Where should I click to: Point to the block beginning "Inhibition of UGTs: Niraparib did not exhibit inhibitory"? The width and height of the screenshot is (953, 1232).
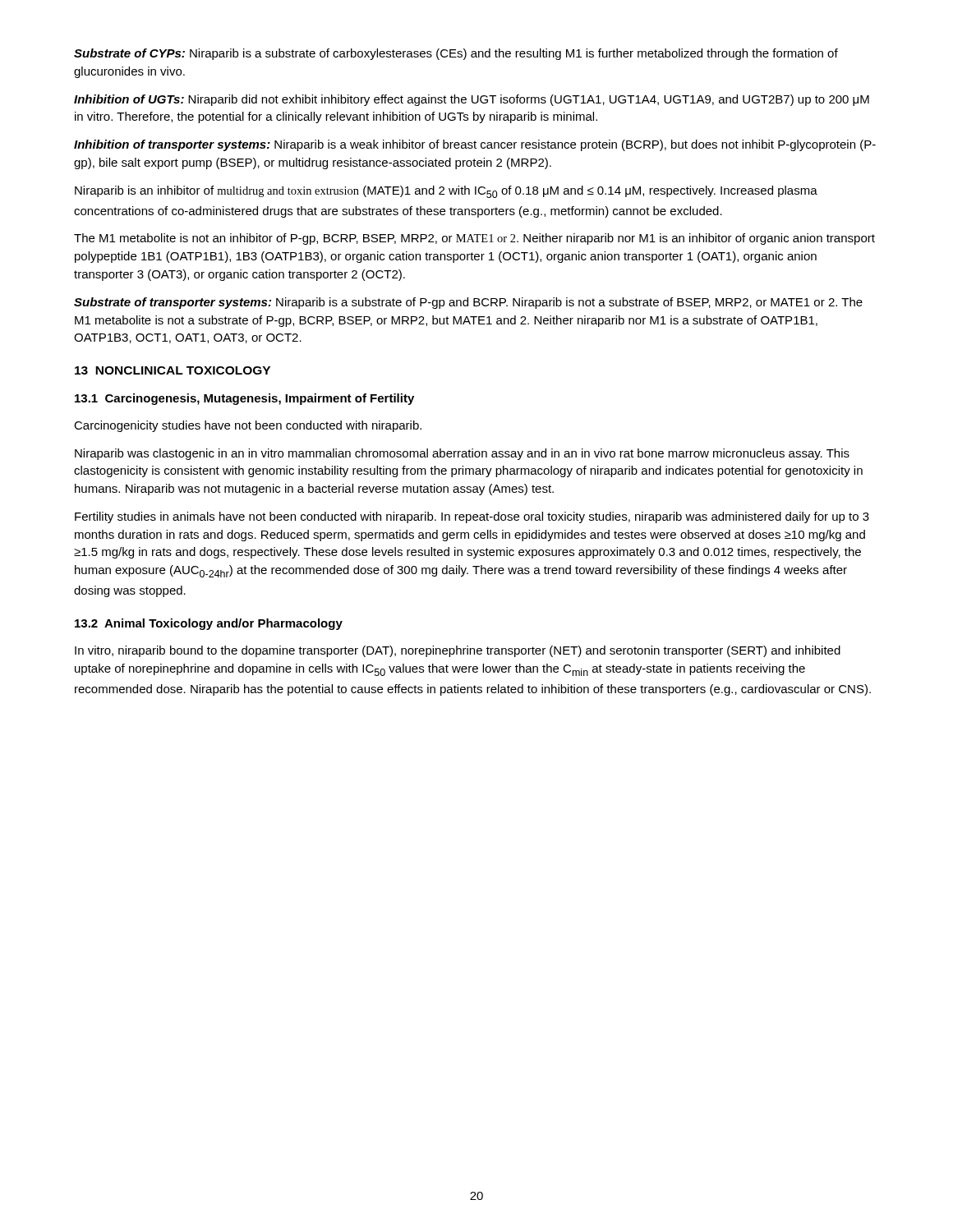point(472,107)
